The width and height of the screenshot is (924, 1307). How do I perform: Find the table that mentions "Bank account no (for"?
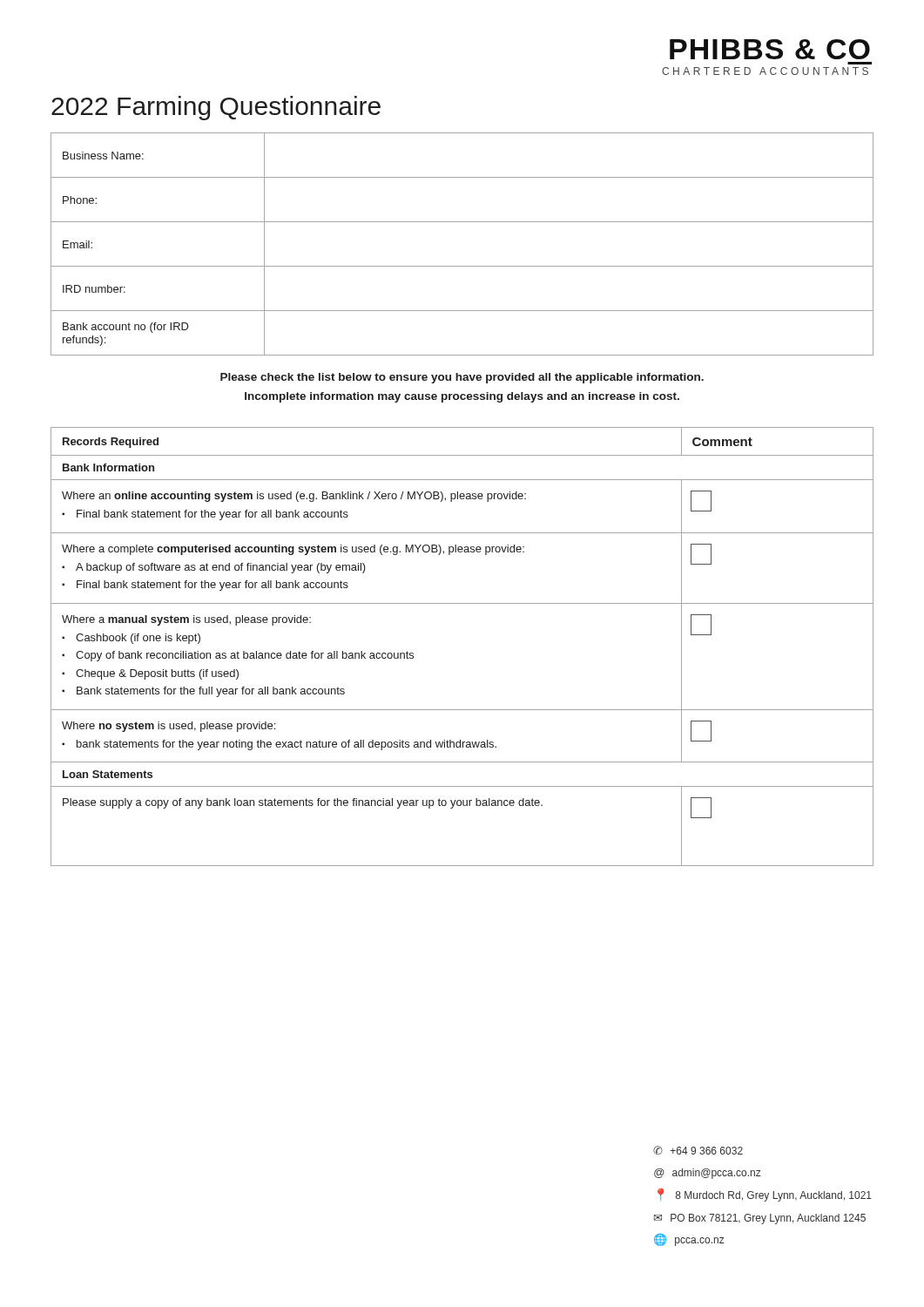(462, 244)
